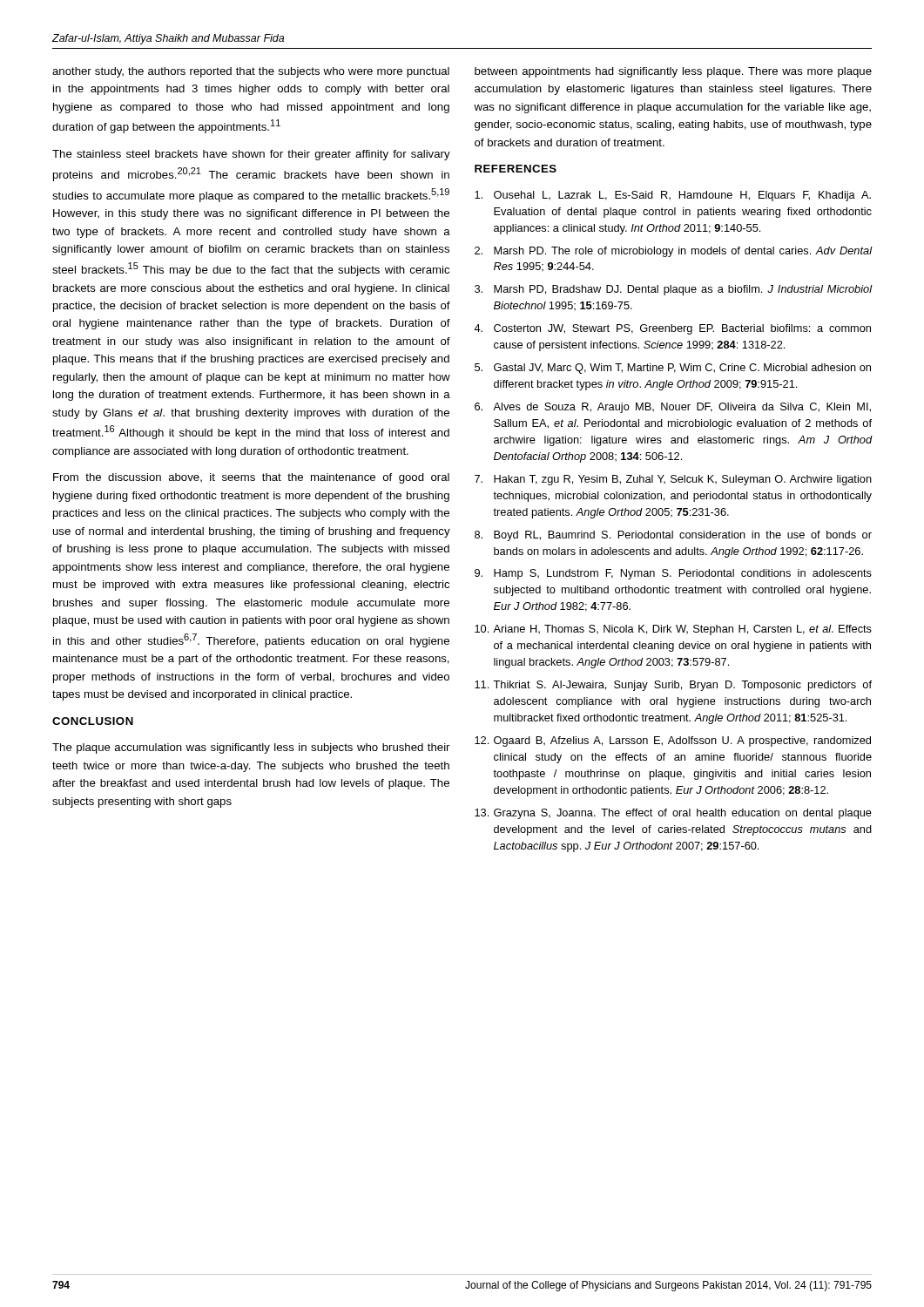Locate the block of text that opens with "4. Costerton JW, Stewart PS, Greenberg EP."
The image size is (924, 1307).
click(x=673, y=337)
